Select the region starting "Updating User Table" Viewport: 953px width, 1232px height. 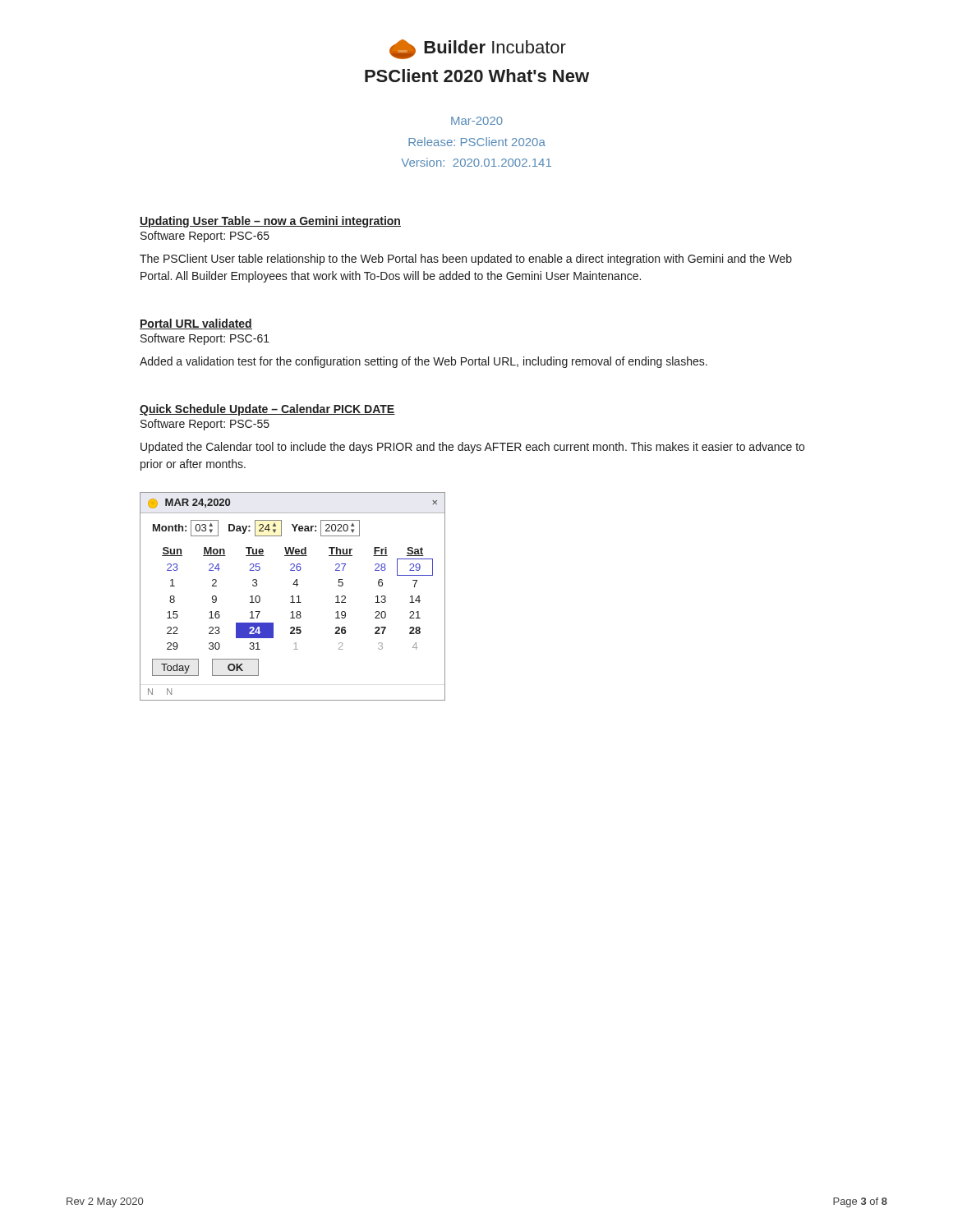270,221
